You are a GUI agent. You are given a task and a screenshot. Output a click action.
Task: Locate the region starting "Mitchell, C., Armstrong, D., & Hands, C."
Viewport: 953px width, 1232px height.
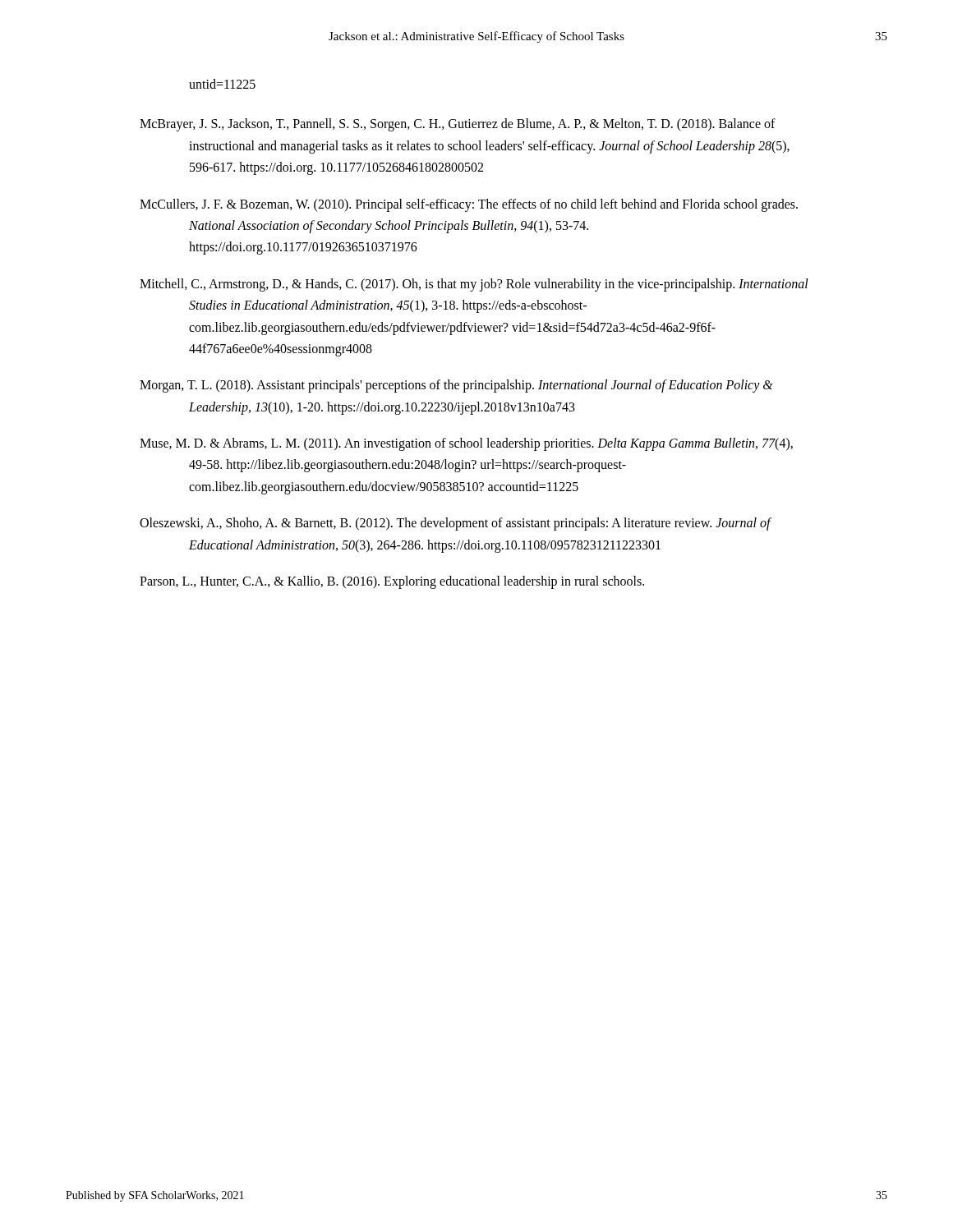click(474, 316)
